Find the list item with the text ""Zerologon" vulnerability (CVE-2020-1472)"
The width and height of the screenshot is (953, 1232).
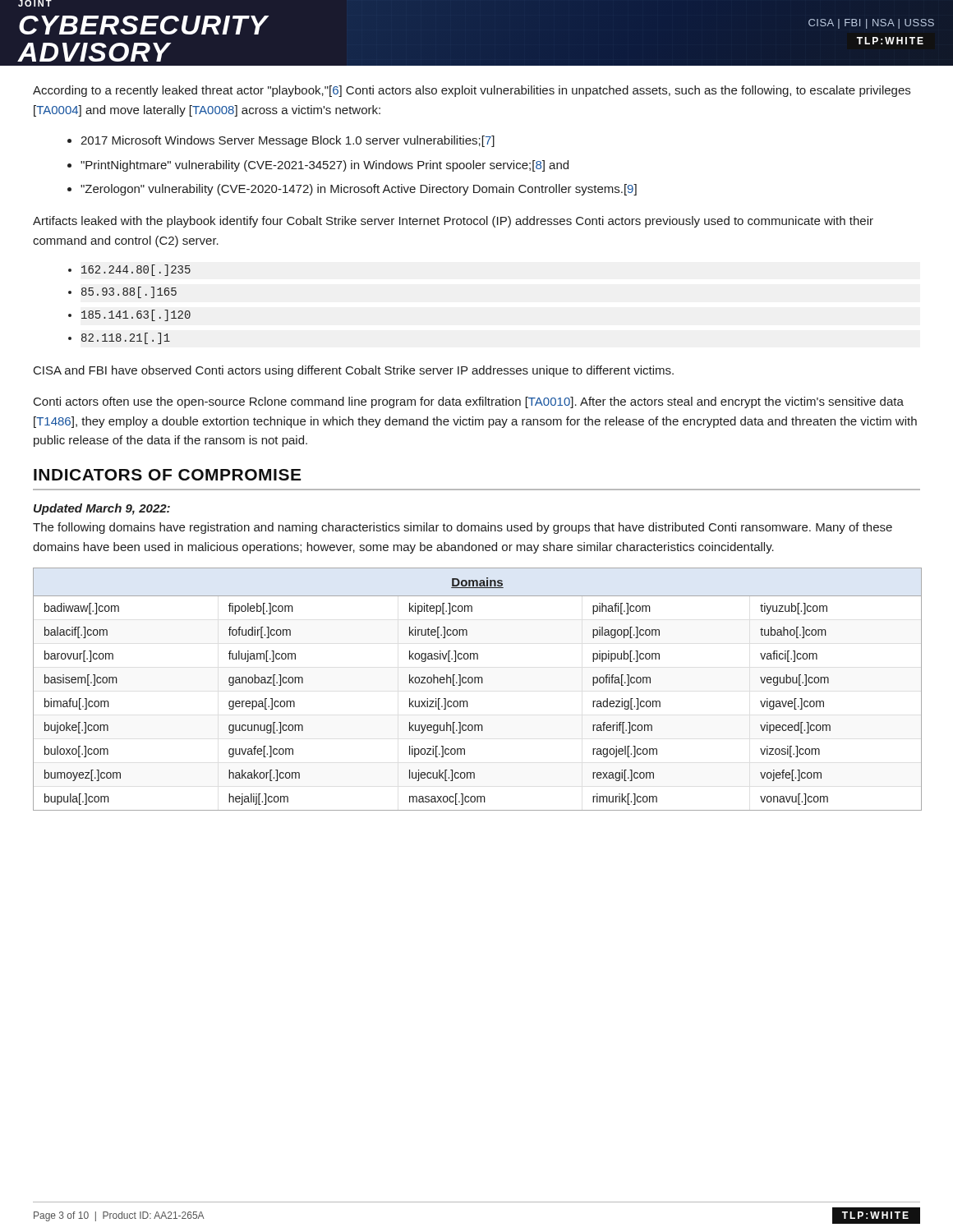359,188
